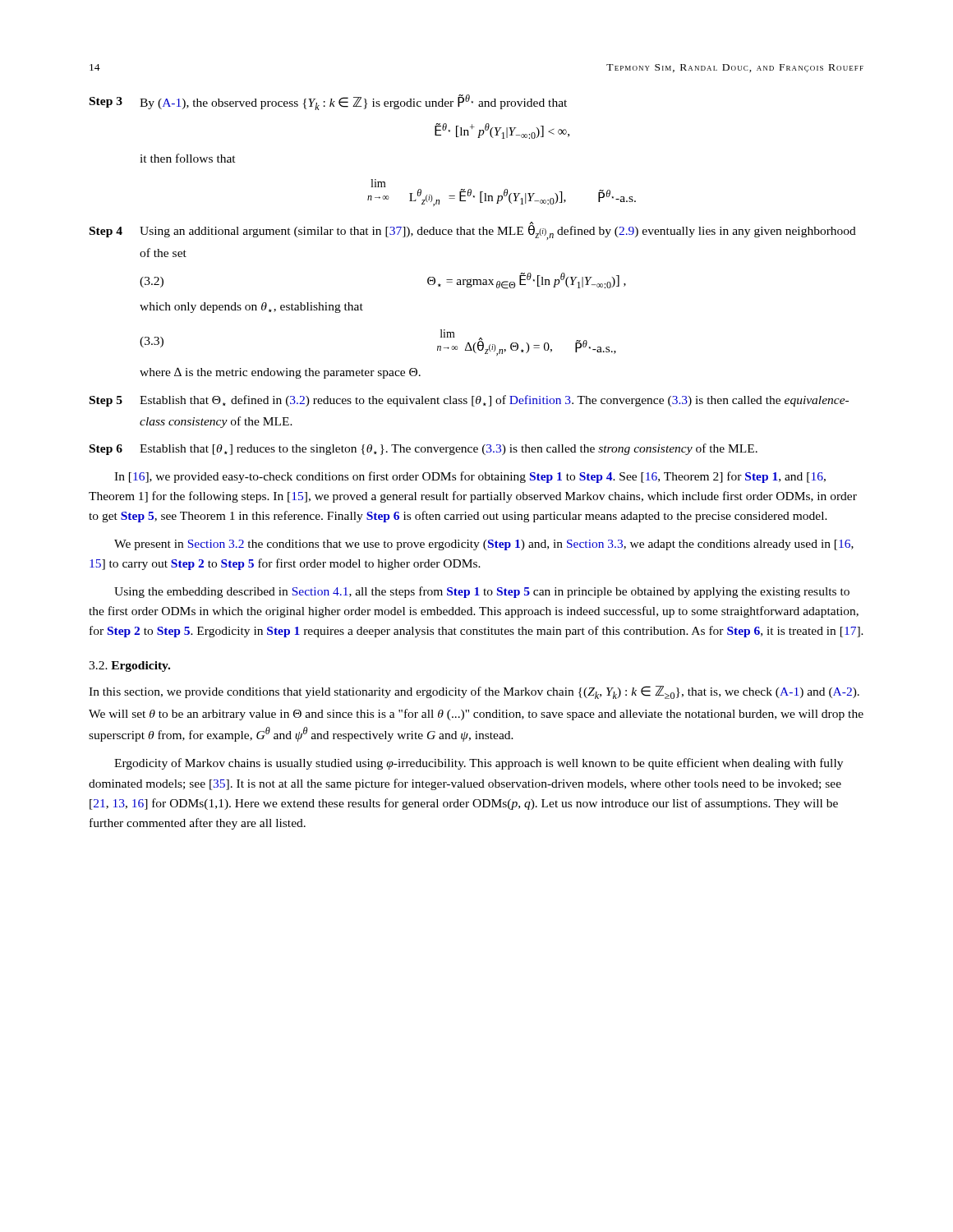Screen dimensions: 1232x953
Task: Find the region starting "Ergodicity of Markov chains is usually studied"
Action: point(466,793)
